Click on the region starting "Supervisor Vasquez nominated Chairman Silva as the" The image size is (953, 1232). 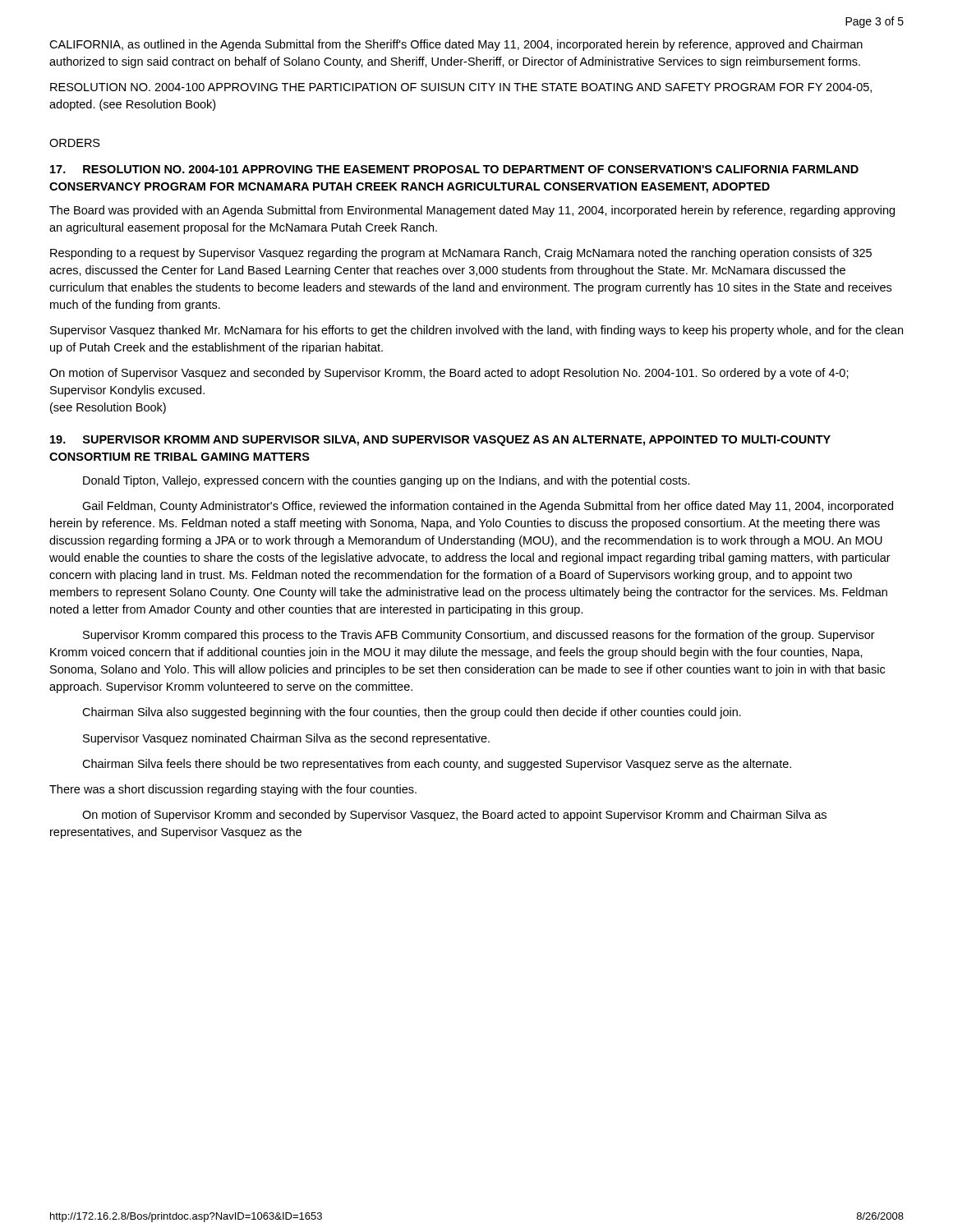[x=286, y=738]
